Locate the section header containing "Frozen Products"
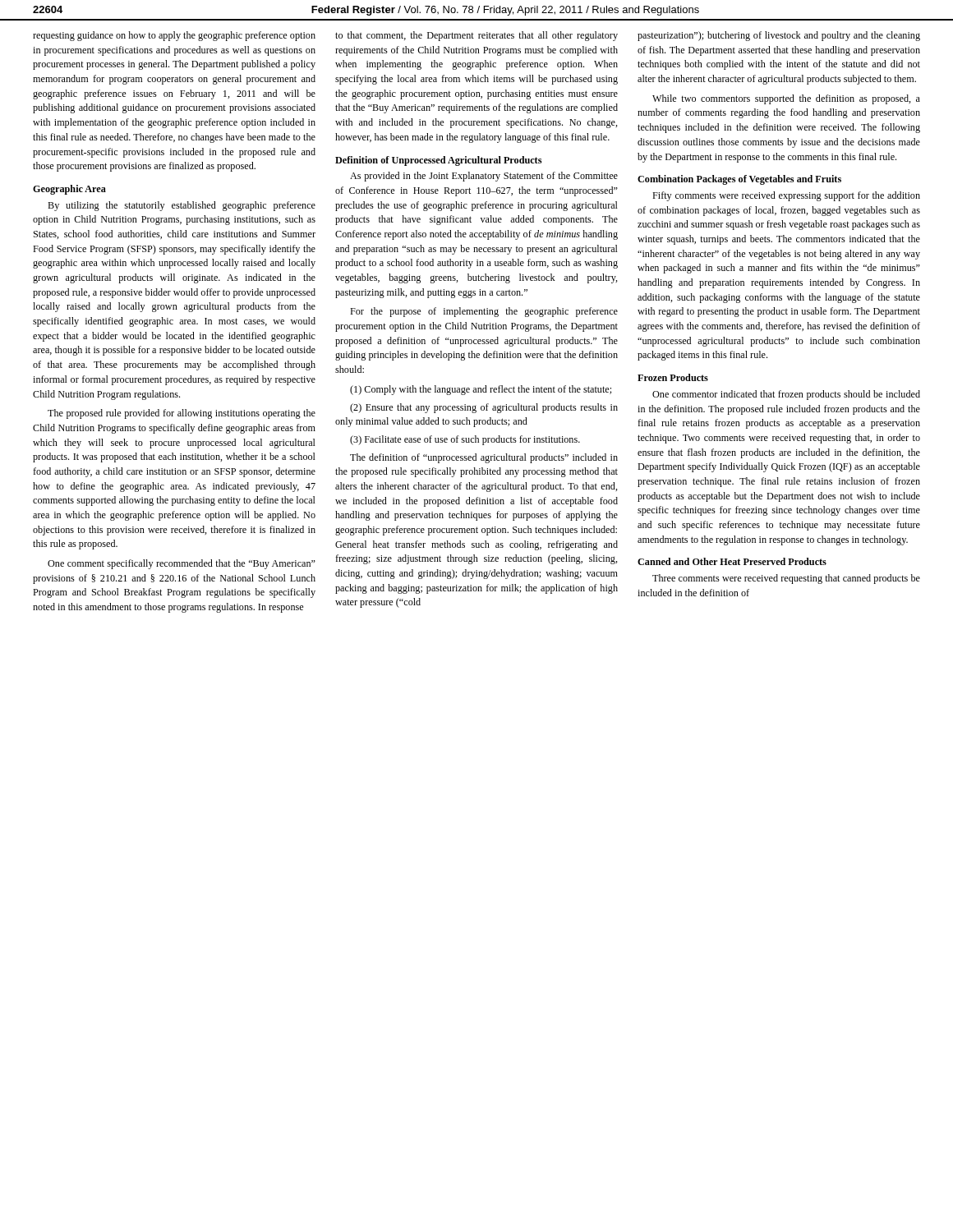Viewport: 953px width, 1232px height. pyautogui.click(x=673, y=378)
